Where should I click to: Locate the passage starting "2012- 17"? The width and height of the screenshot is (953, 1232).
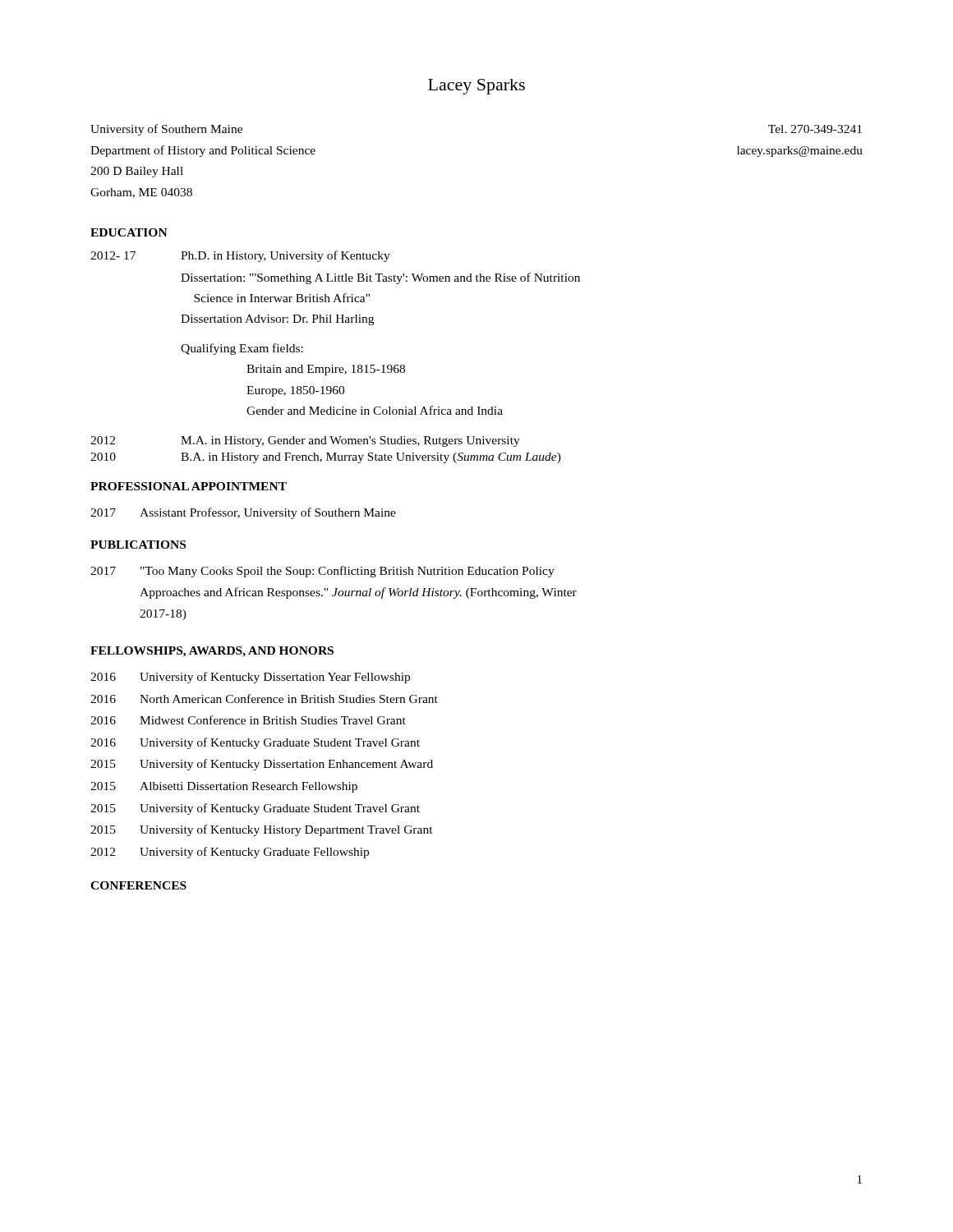tap(113, 255)
